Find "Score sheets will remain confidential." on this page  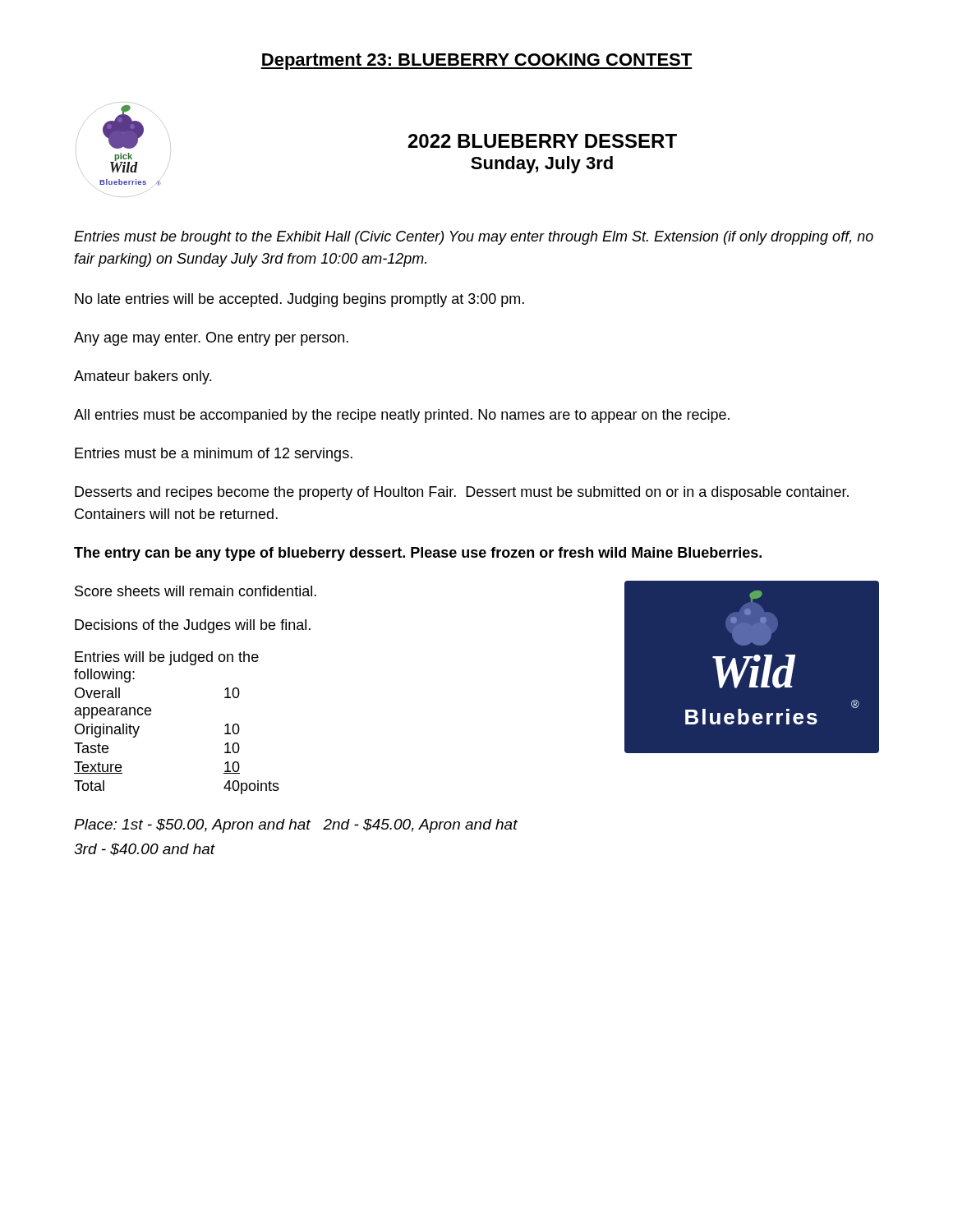tap(196, 591)
